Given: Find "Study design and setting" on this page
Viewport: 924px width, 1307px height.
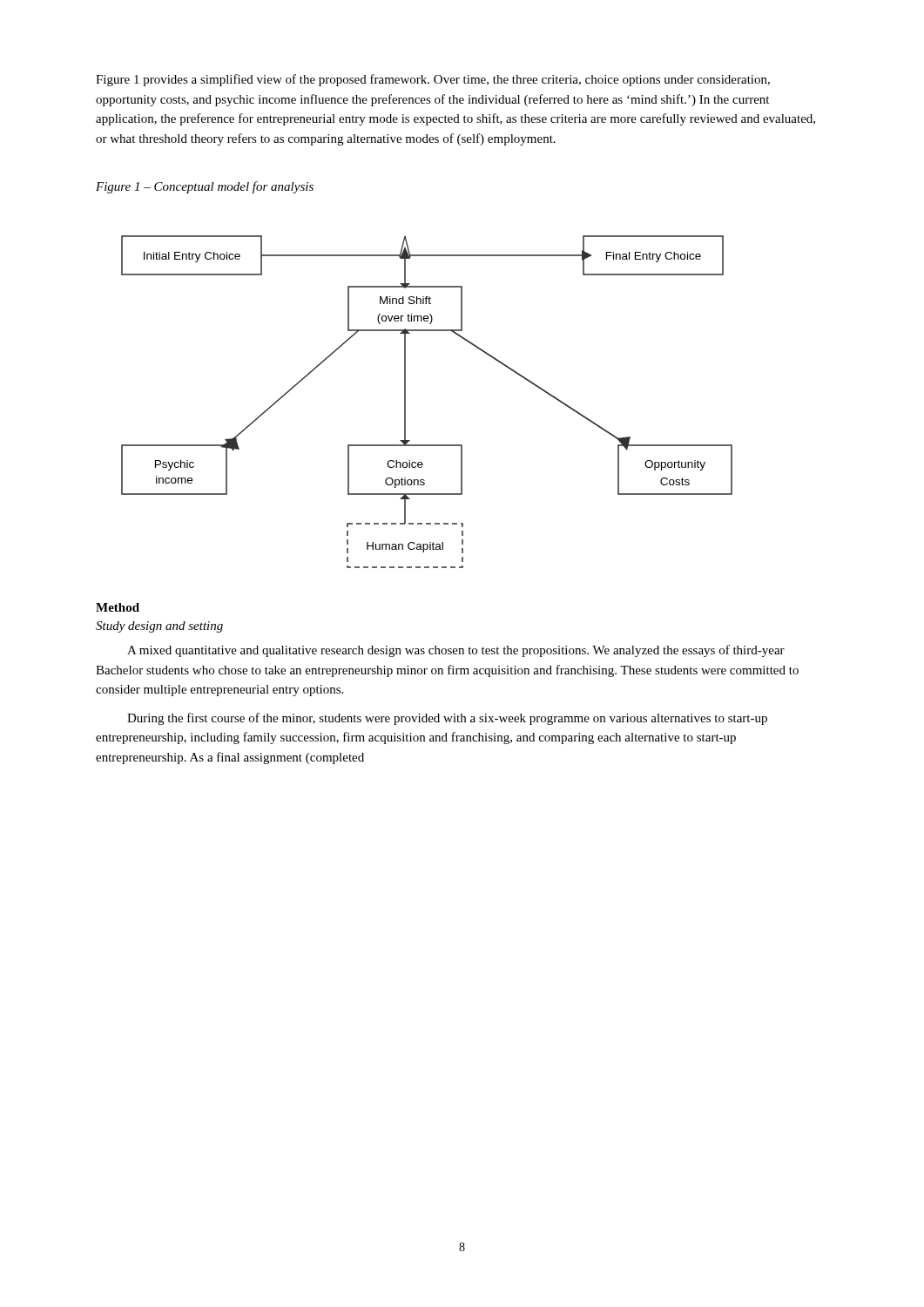Looking at the screenshot, I should [x=159, y=626].
